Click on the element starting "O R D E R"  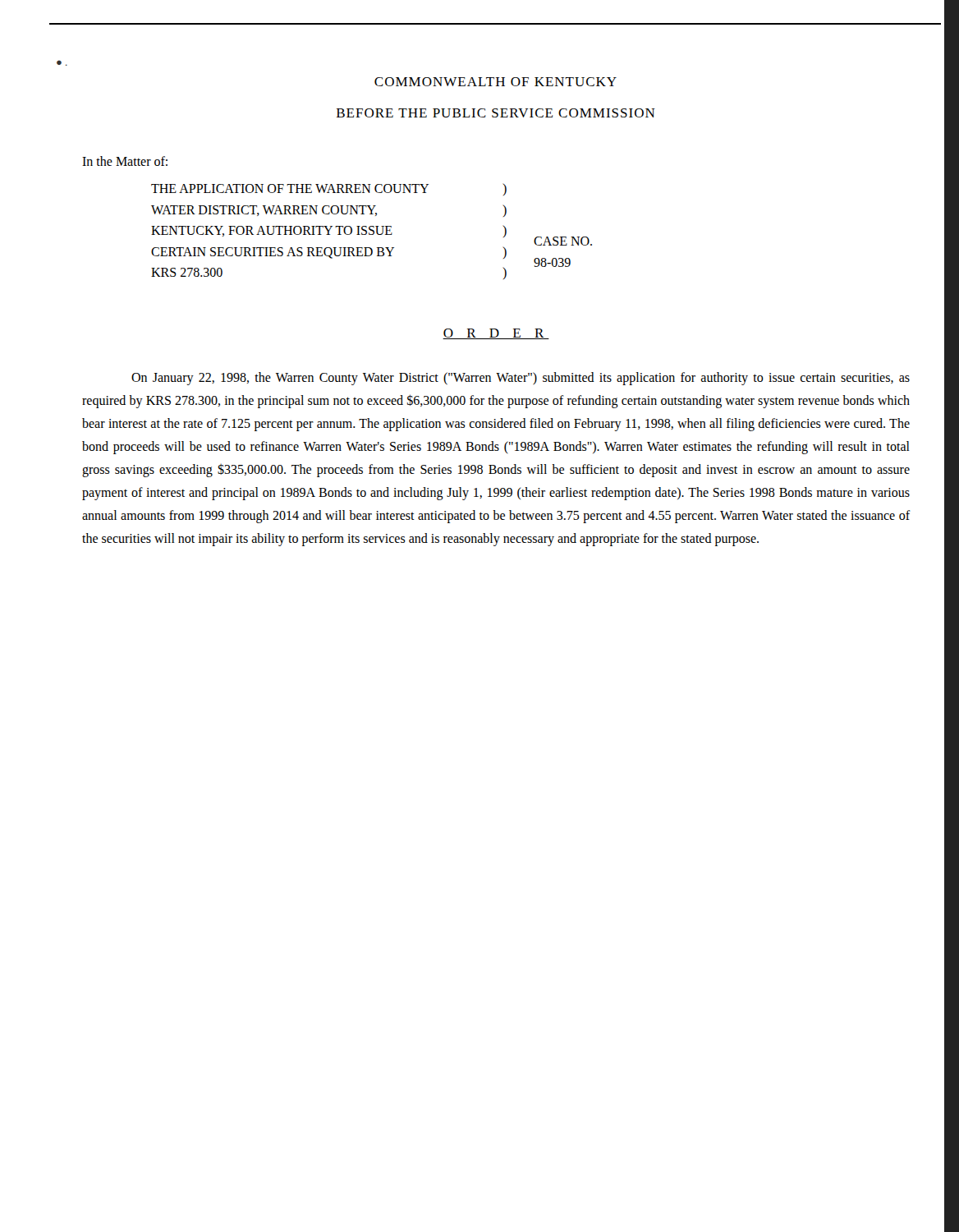(496, 333)
